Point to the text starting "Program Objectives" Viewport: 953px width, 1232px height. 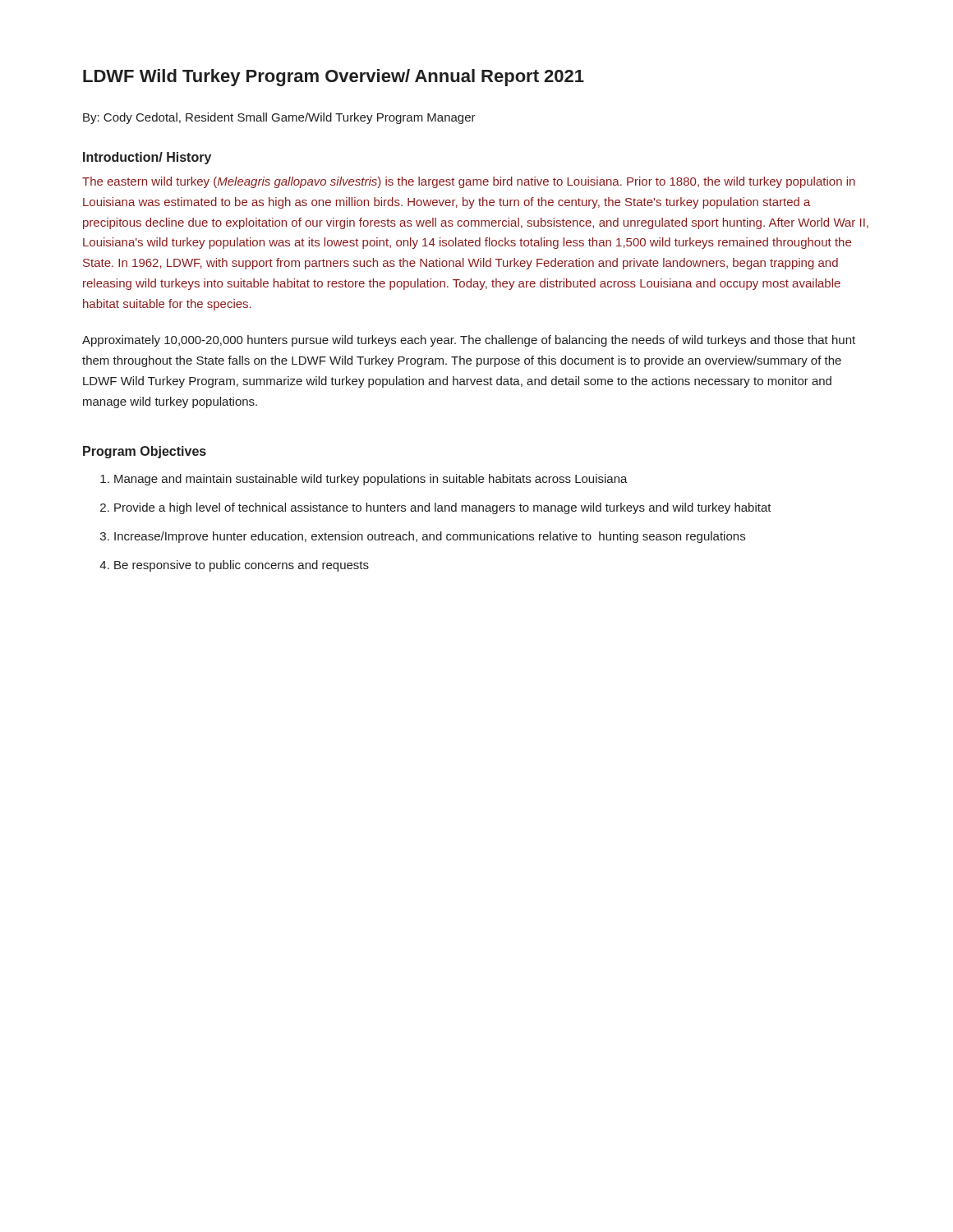(144, 452)
